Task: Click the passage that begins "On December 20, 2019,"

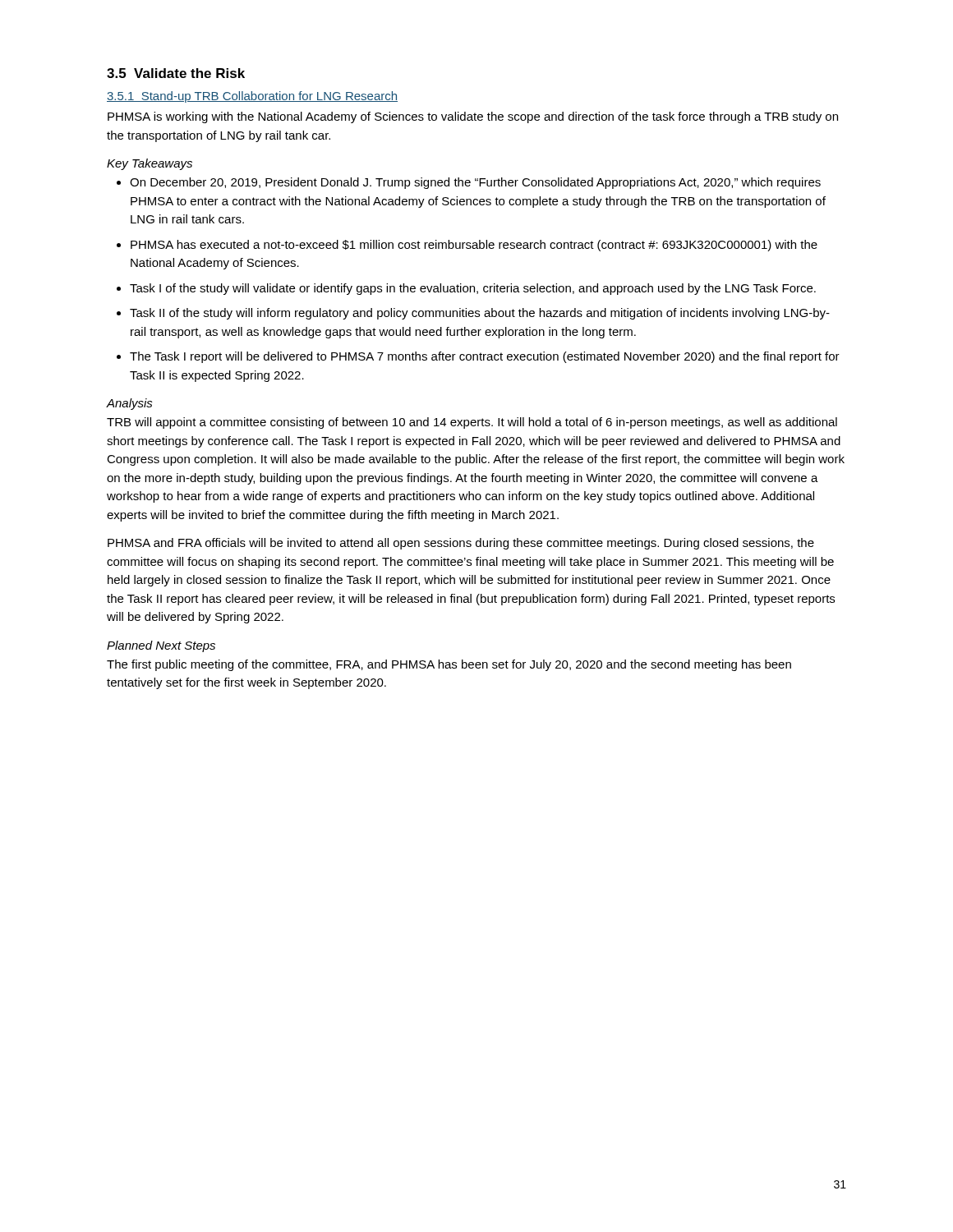Action: (478, 200)
